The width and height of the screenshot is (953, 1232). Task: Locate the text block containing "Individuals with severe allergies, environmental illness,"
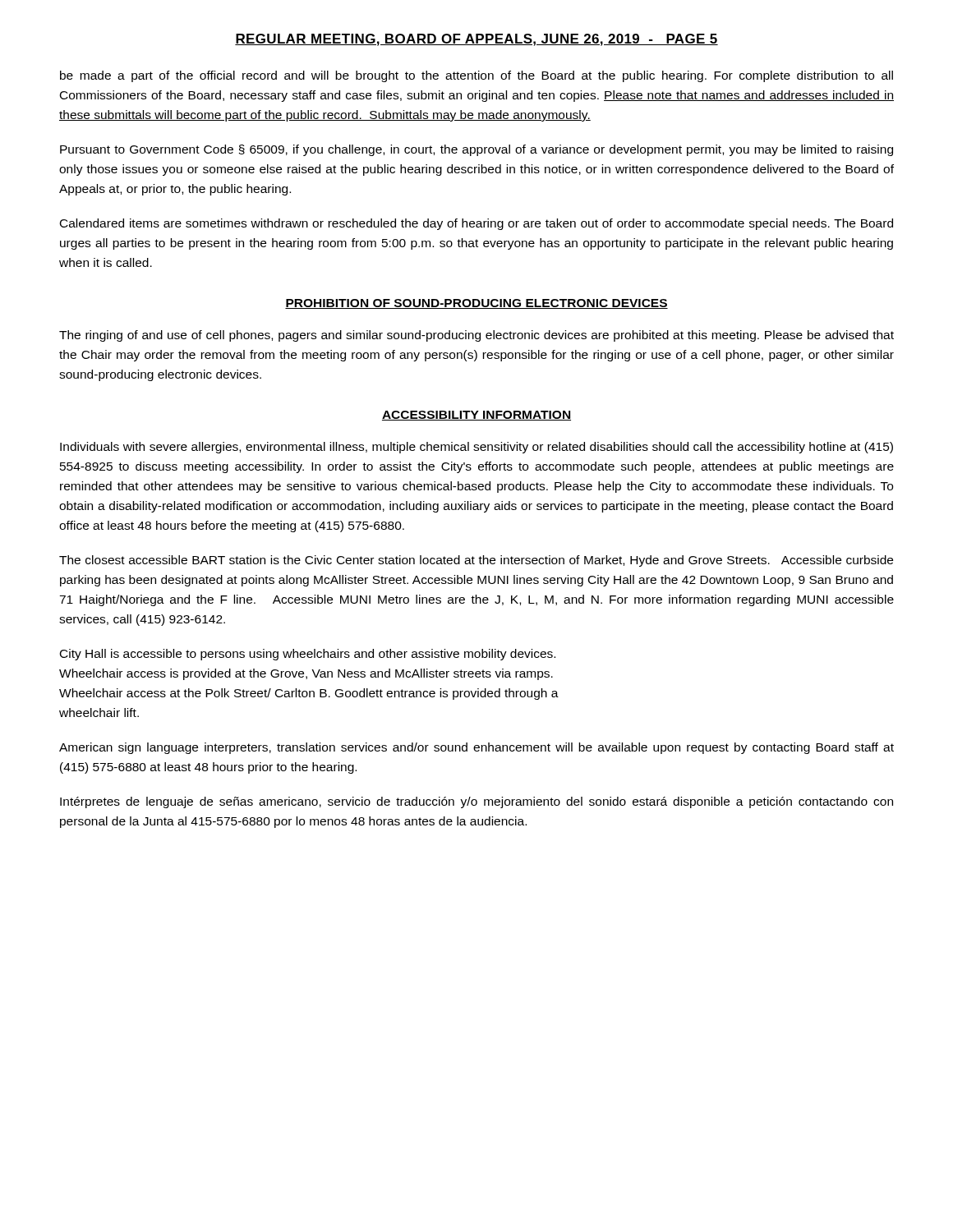click(x=476, y=486)
